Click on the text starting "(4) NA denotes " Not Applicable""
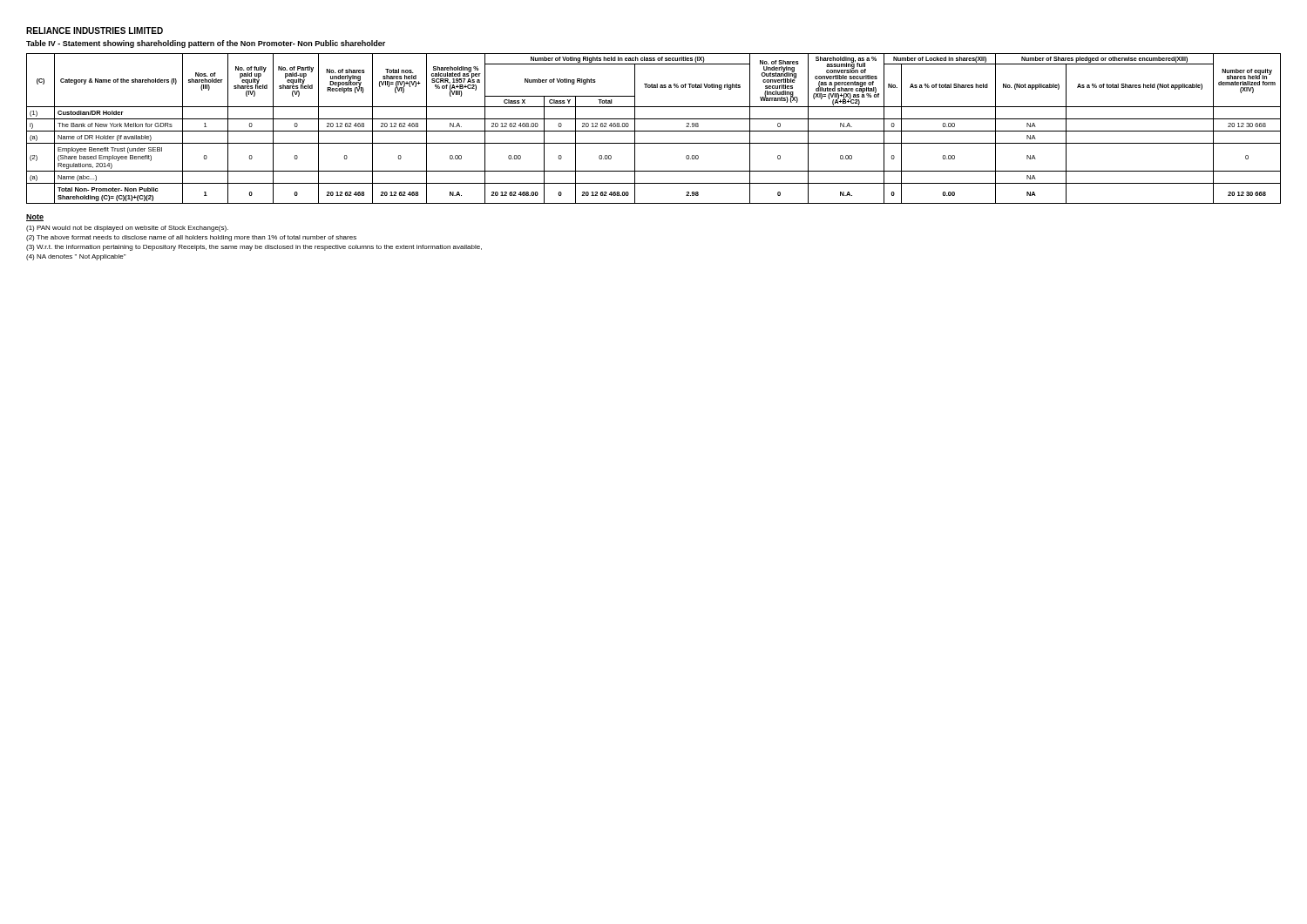 point(76,256)
